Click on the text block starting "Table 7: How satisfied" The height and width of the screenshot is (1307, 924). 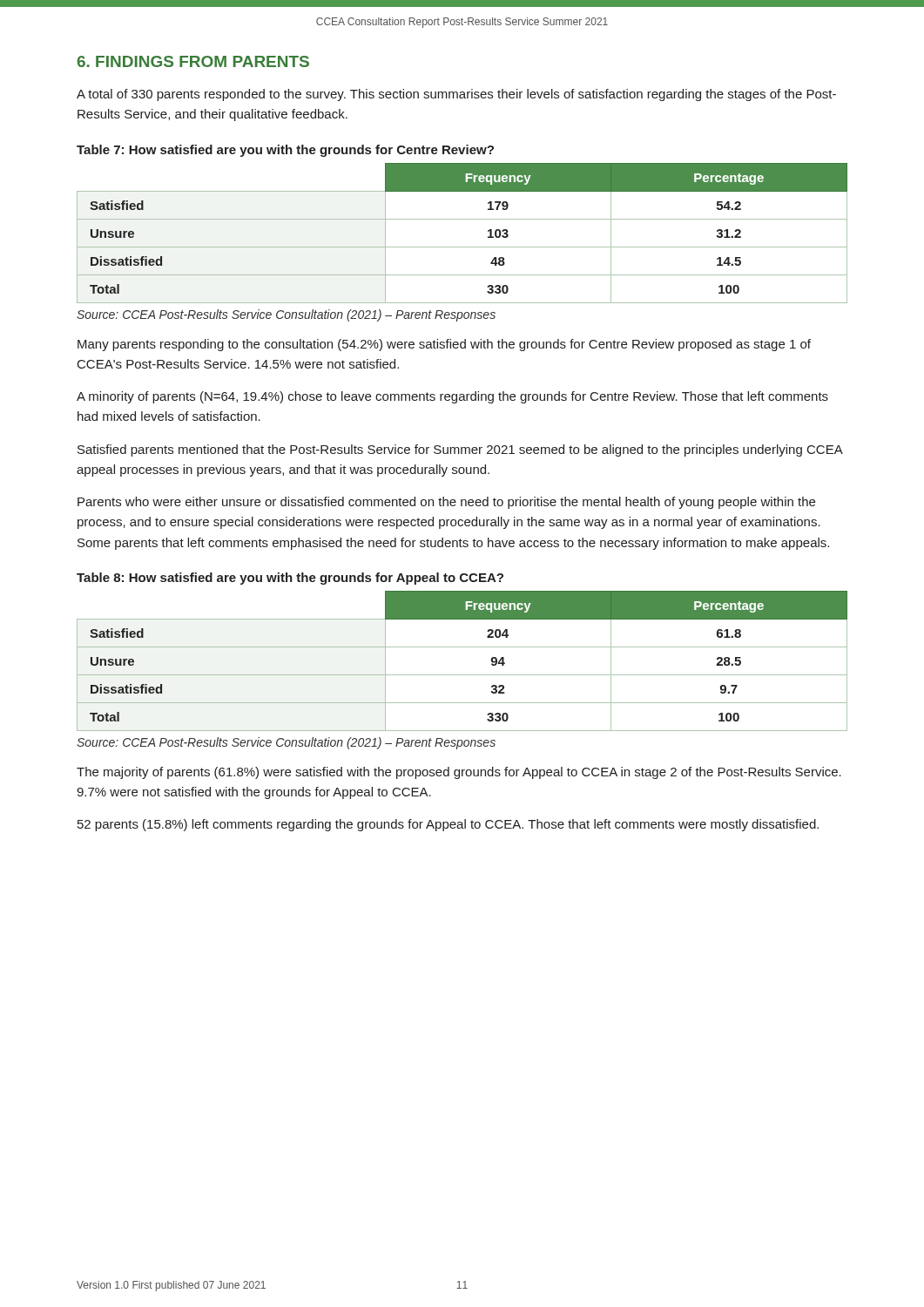pos(286,149)
